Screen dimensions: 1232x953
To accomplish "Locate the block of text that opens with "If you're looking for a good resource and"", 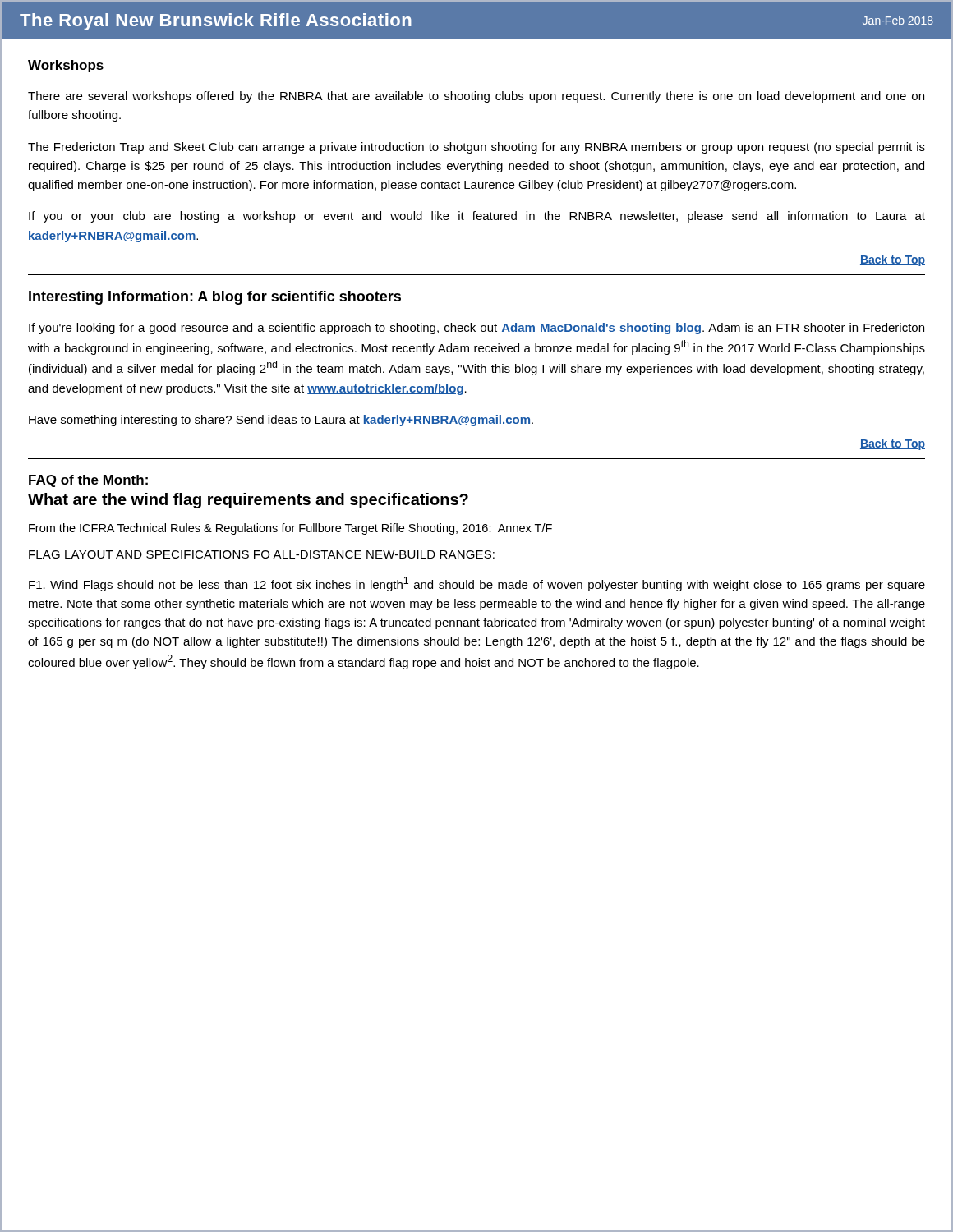I will [x=476, y=357].
